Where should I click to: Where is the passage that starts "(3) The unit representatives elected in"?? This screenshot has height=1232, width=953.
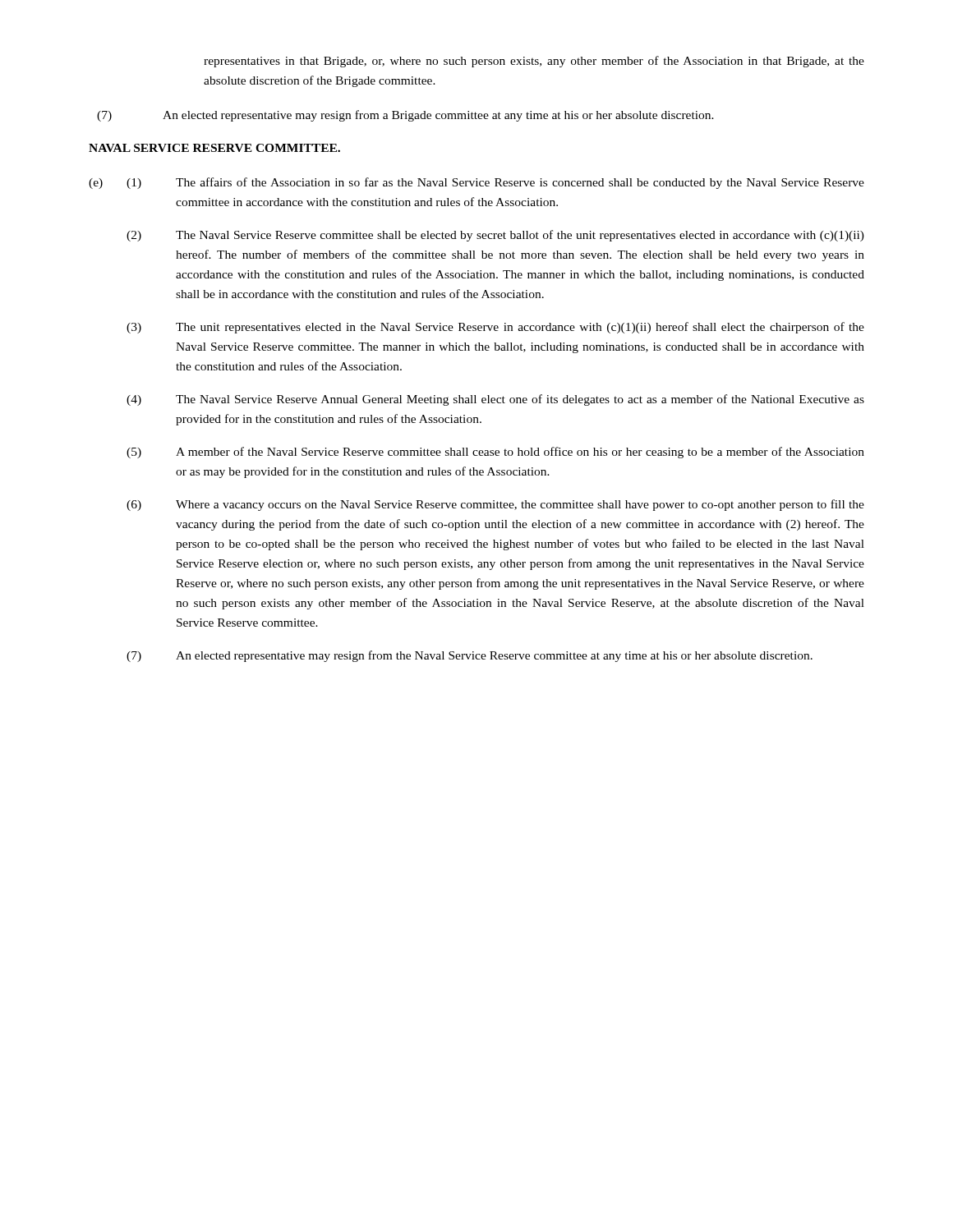pos(495,347)
